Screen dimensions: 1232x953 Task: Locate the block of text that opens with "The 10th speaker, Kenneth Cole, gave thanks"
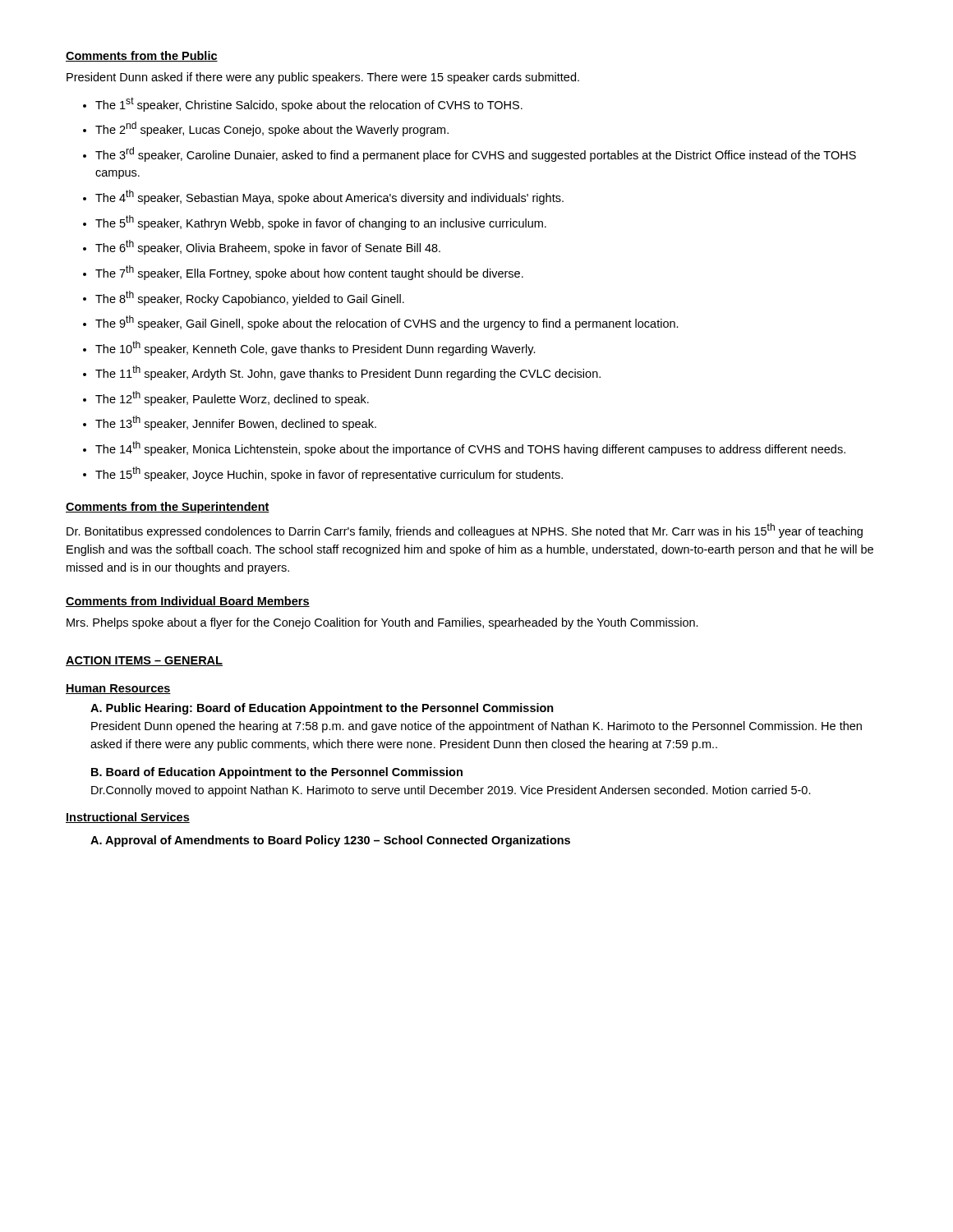pos(316,347)
